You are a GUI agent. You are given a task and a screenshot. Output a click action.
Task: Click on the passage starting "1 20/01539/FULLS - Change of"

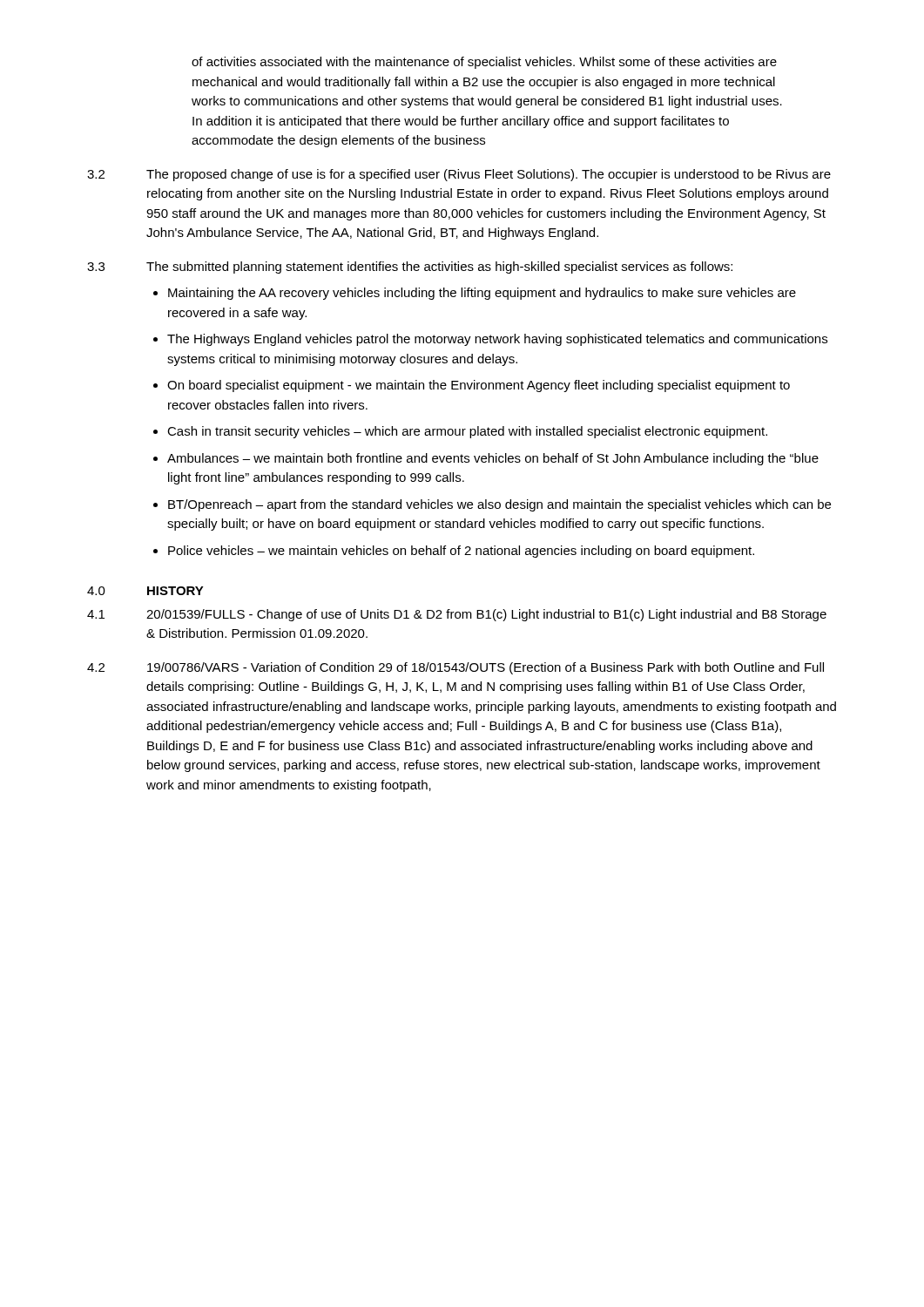(x=462, y=624)
